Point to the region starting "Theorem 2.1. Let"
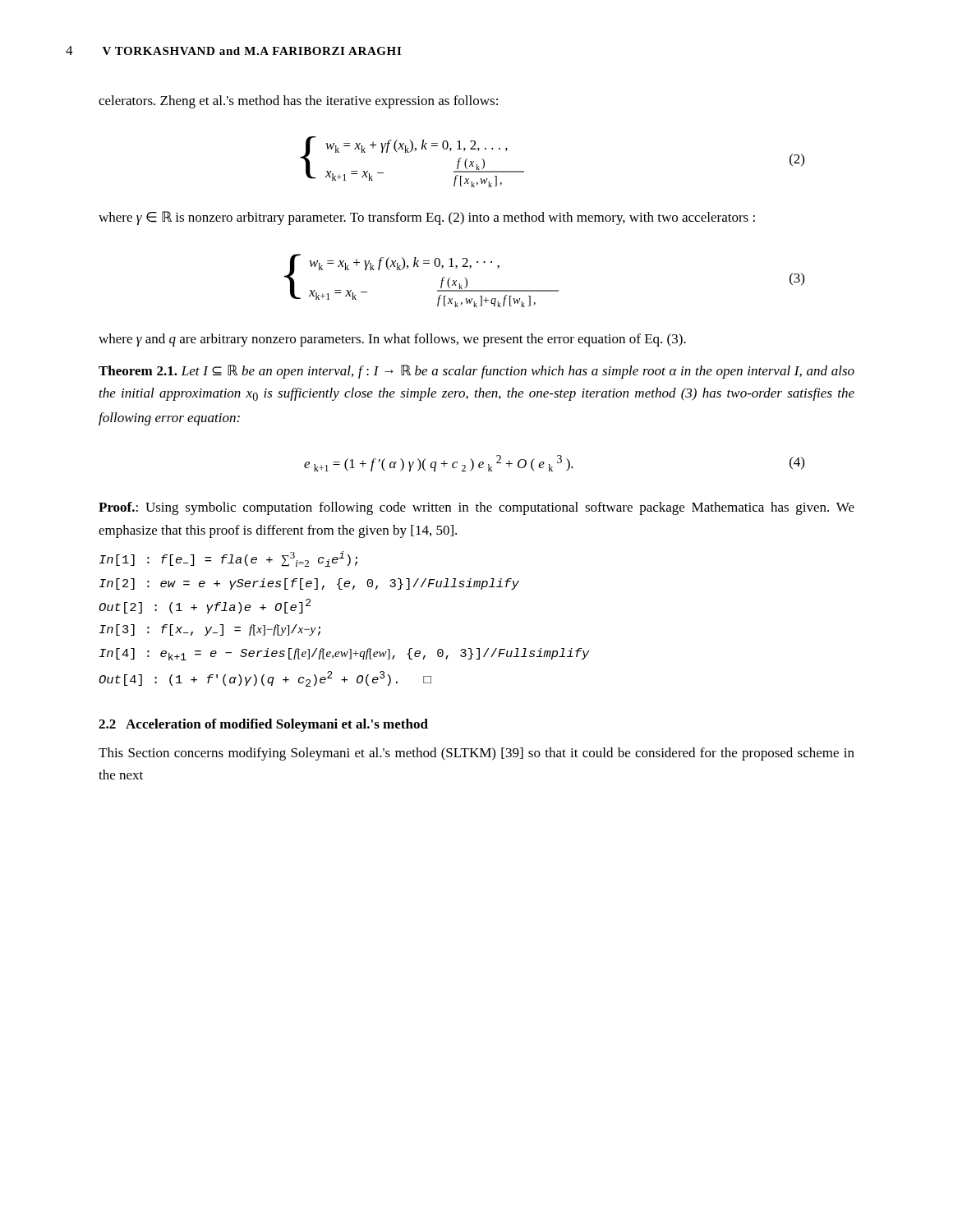 476,394
